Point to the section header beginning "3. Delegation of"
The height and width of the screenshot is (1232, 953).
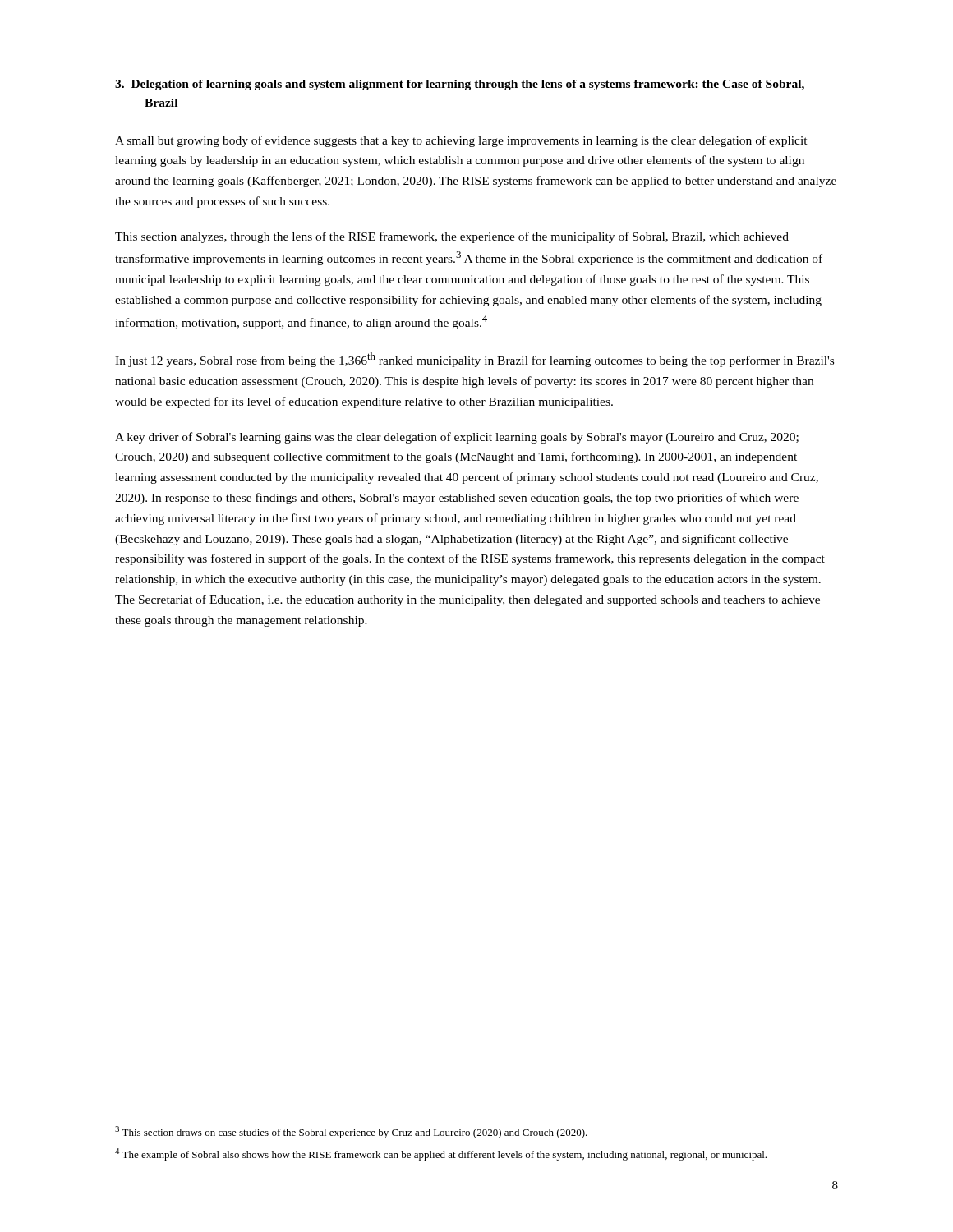click(x=460, y=93)
